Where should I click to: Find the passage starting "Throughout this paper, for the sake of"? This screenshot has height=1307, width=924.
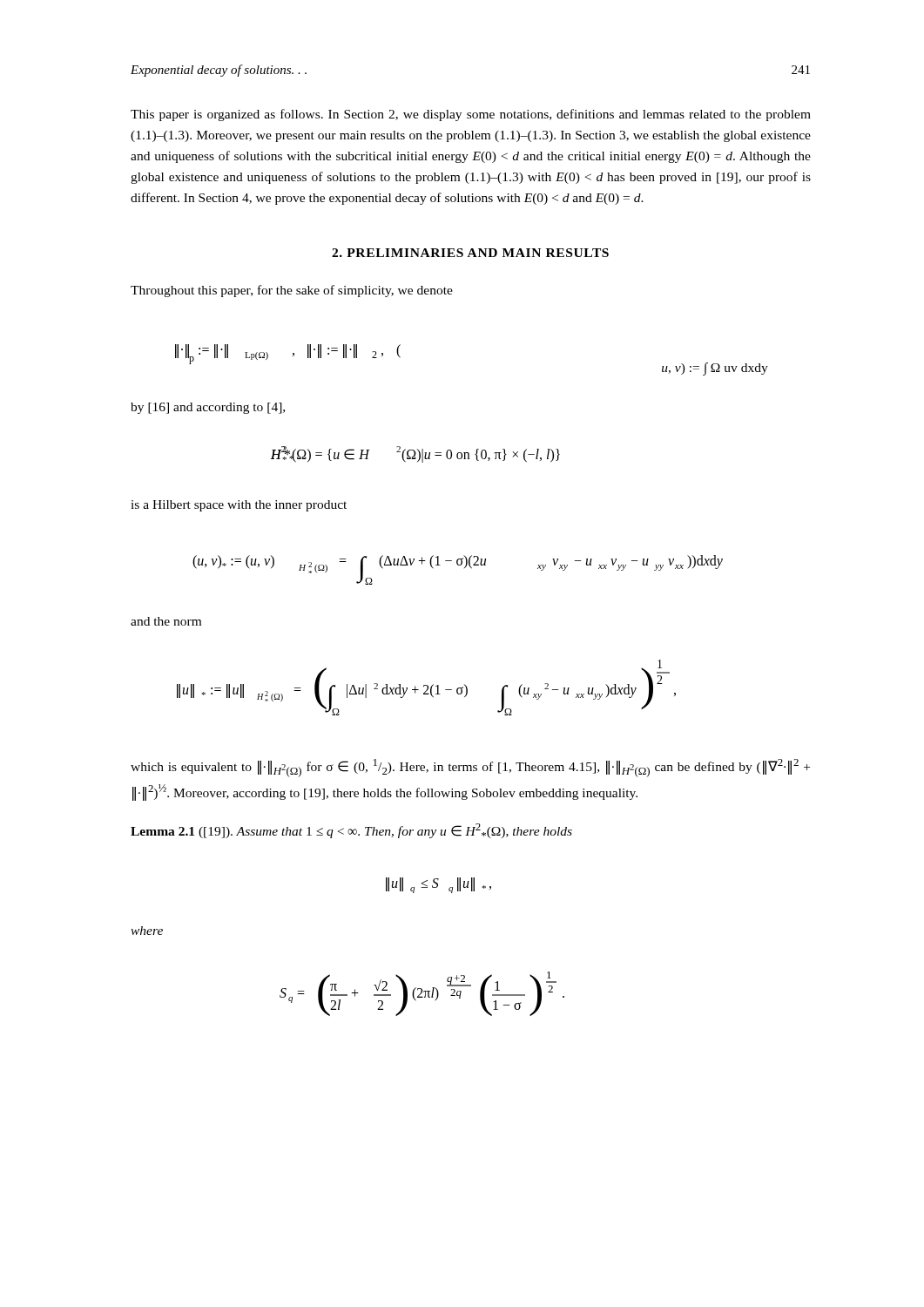coord(292,290)
